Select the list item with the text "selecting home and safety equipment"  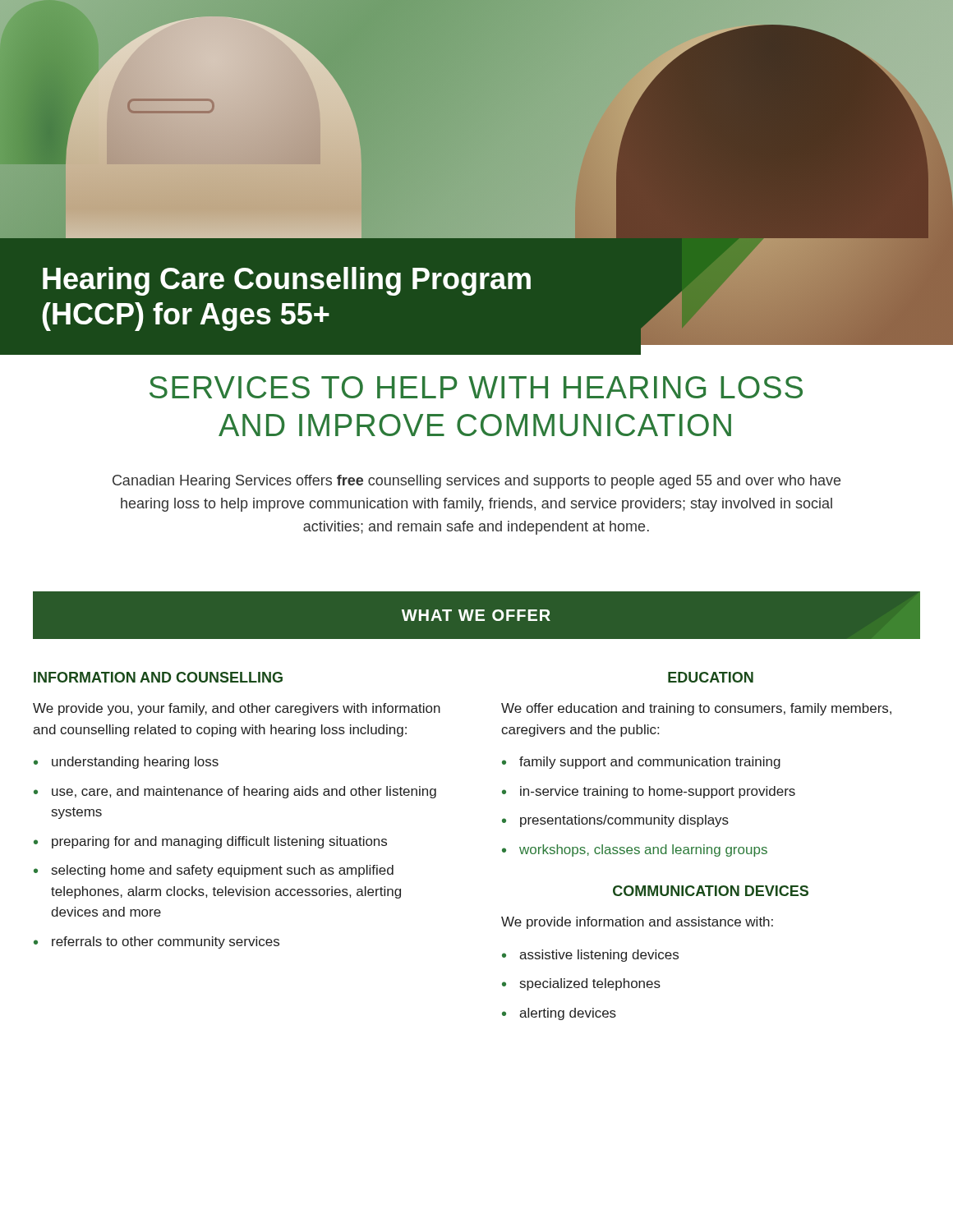point(226,891)
